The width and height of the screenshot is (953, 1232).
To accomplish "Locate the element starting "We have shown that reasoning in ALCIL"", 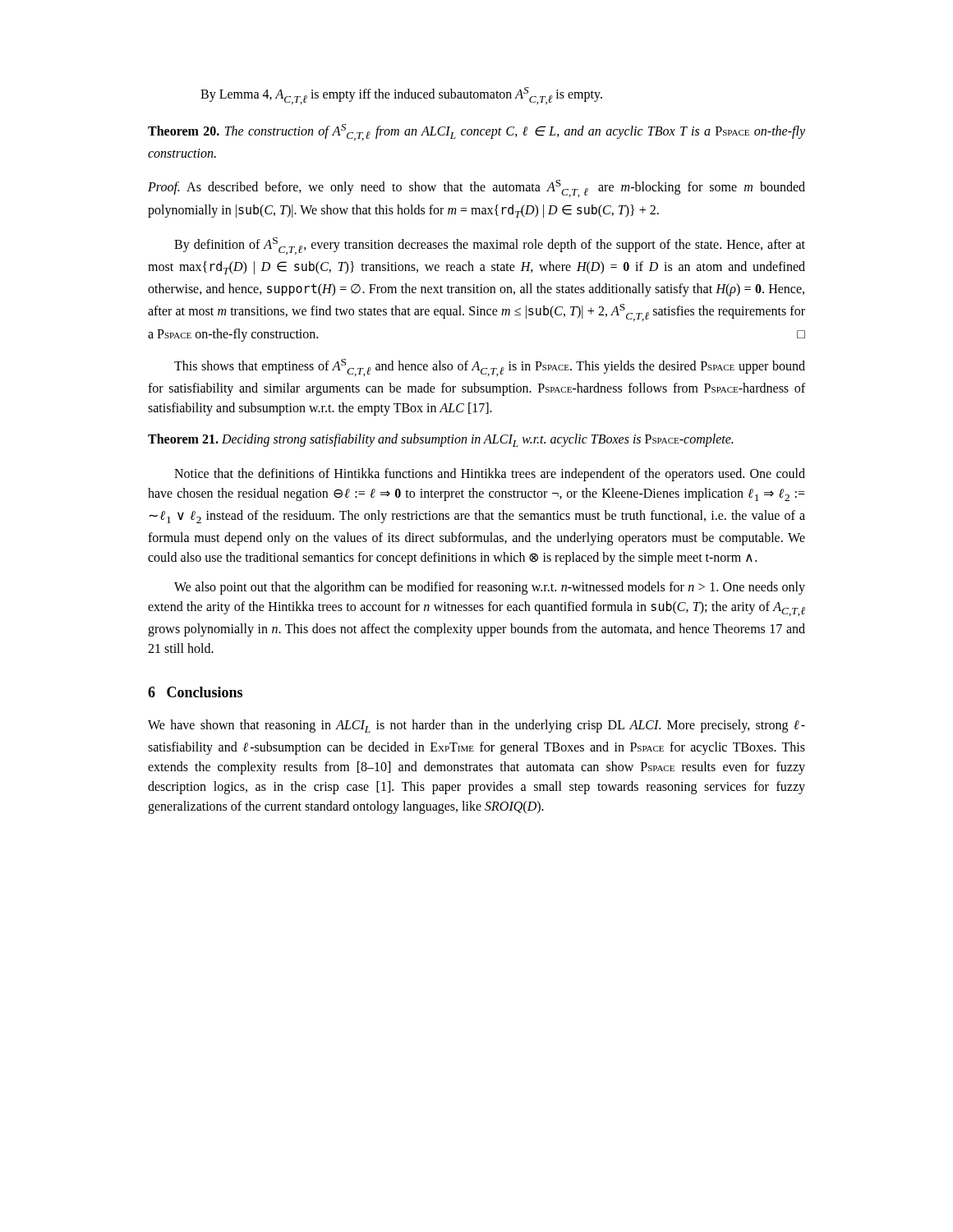I will click(476, 766).
